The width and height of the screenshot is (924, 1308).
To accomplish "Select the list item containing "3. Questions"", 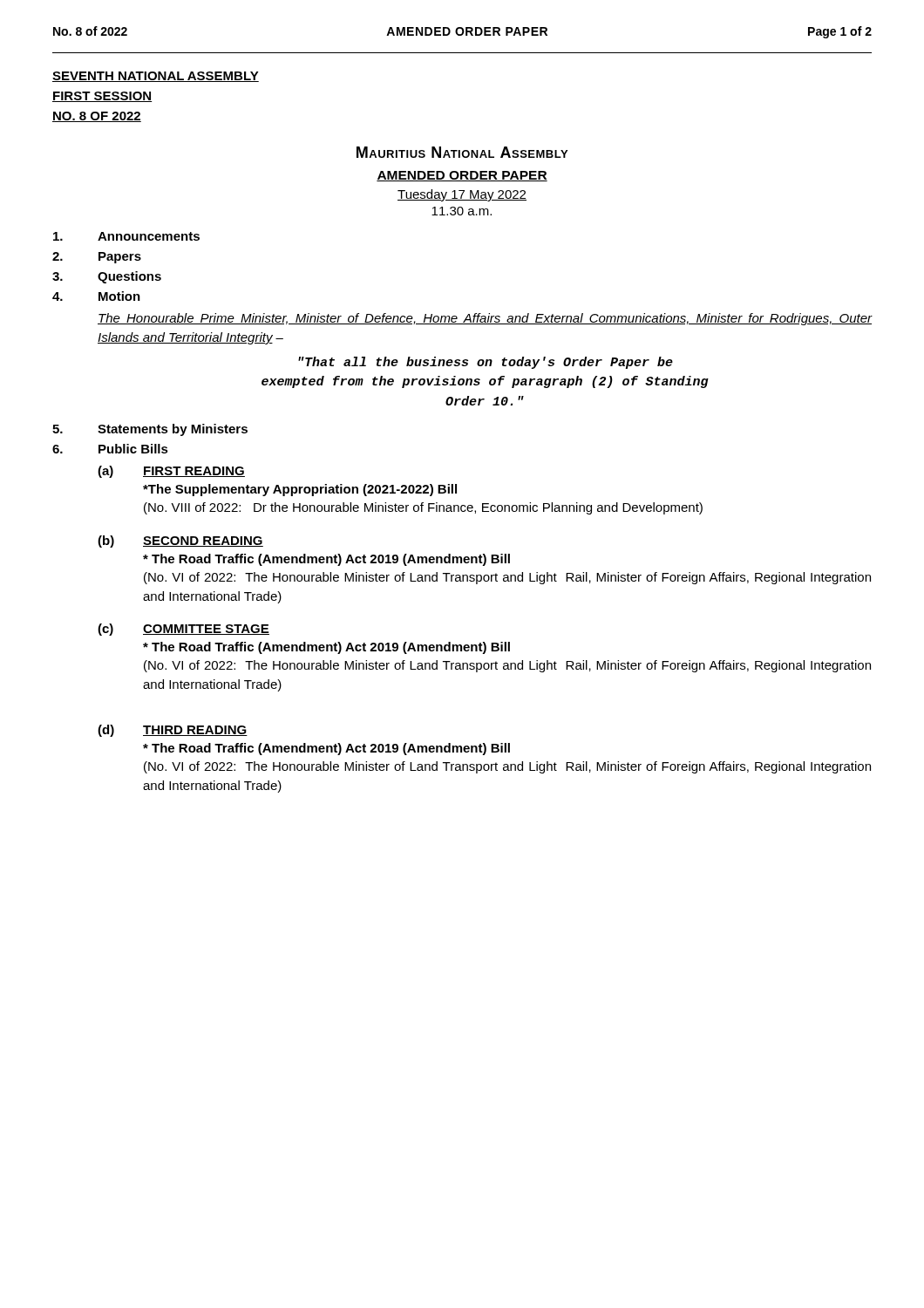I will [x=107, y=276].
